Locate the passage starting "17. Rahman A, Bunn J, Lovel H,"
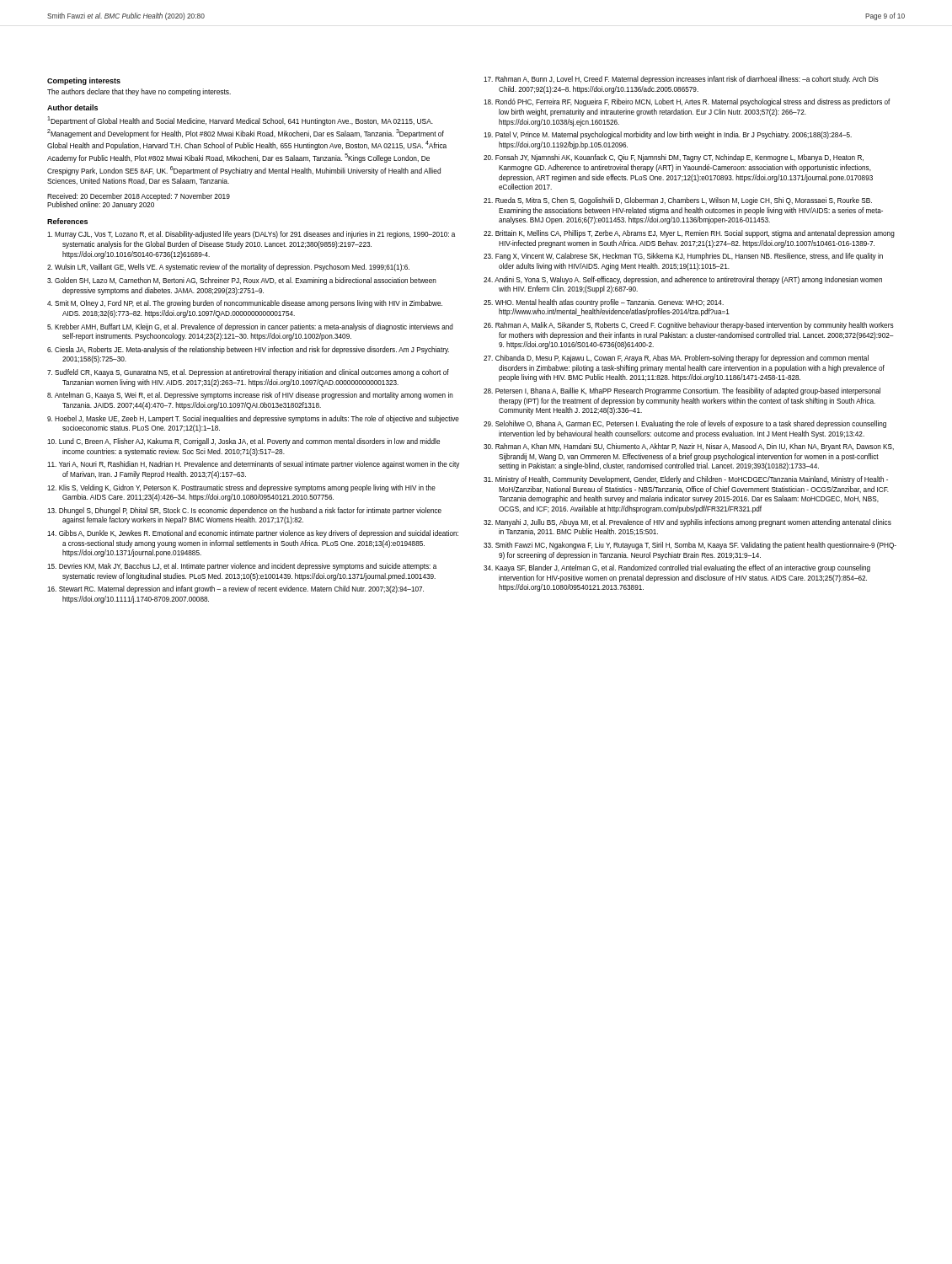The width and height of the screenshot is (952, 1264). point(681,85)
